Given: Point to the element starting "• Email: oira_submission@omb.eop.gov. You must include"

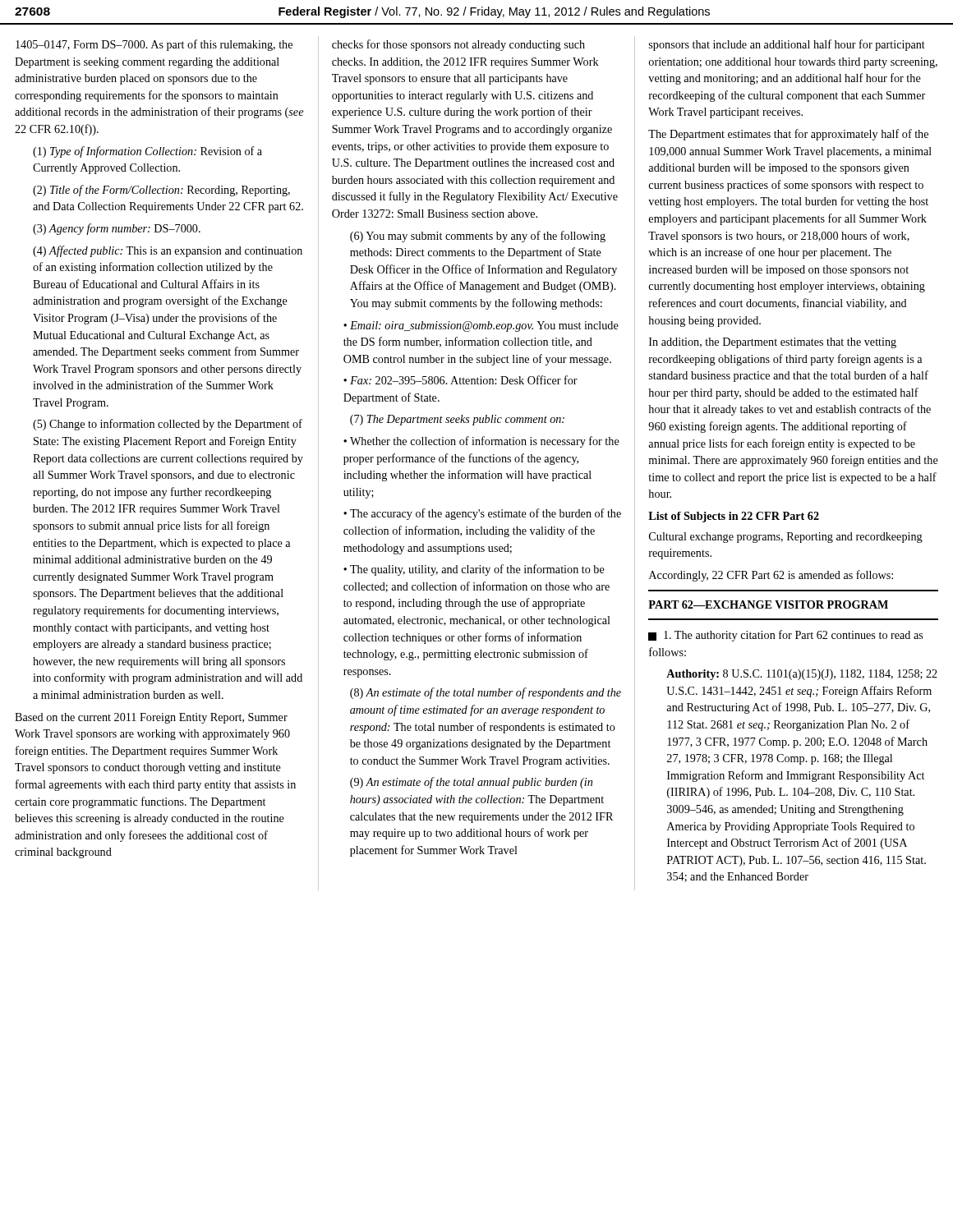Looking at the screenshot, I should click(482, 342).
